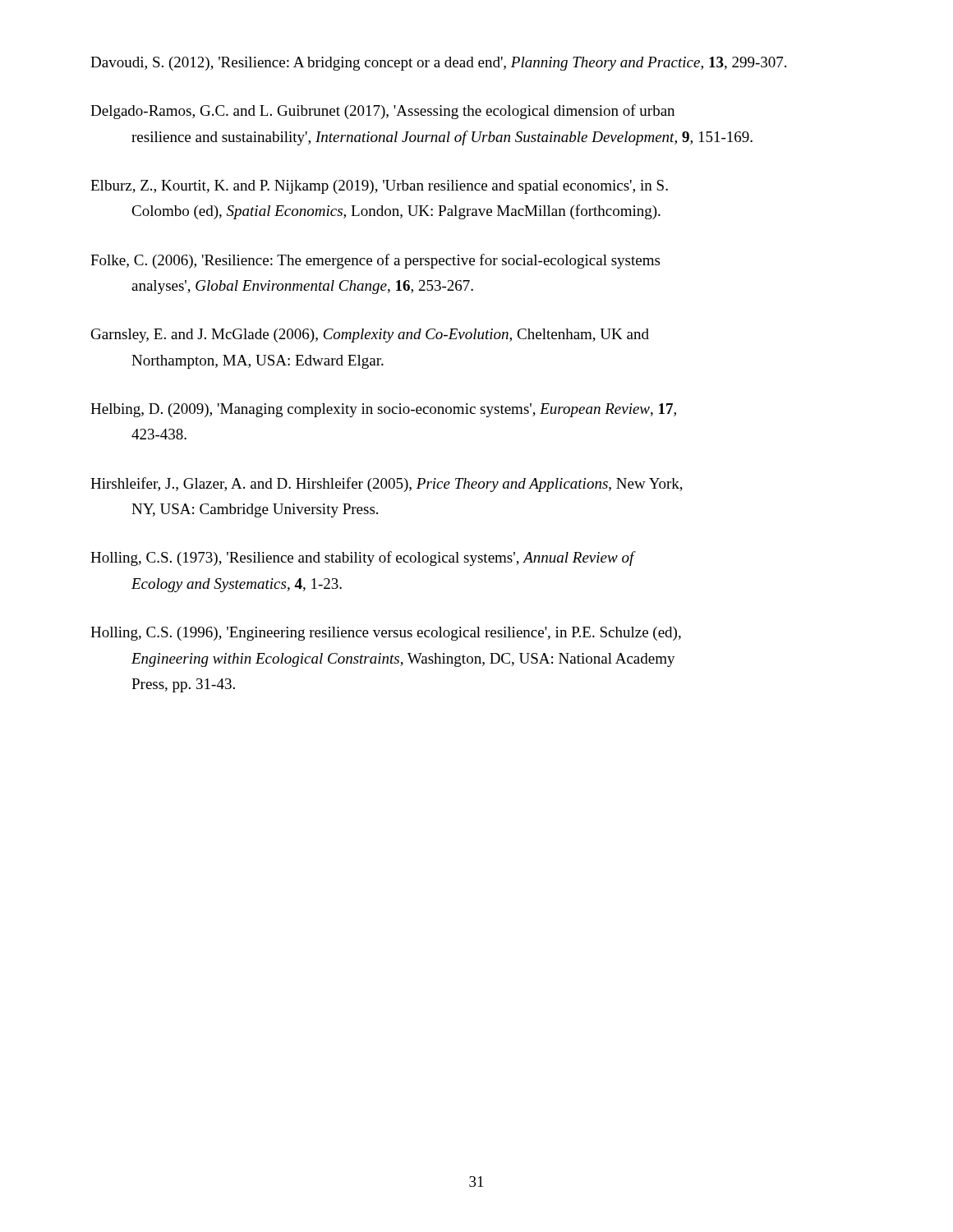The image size is (953, 1232).
Task: Point to the block beginning "Garnsley, E. and J. McGlade (2006),"
Action: [476, 349]
